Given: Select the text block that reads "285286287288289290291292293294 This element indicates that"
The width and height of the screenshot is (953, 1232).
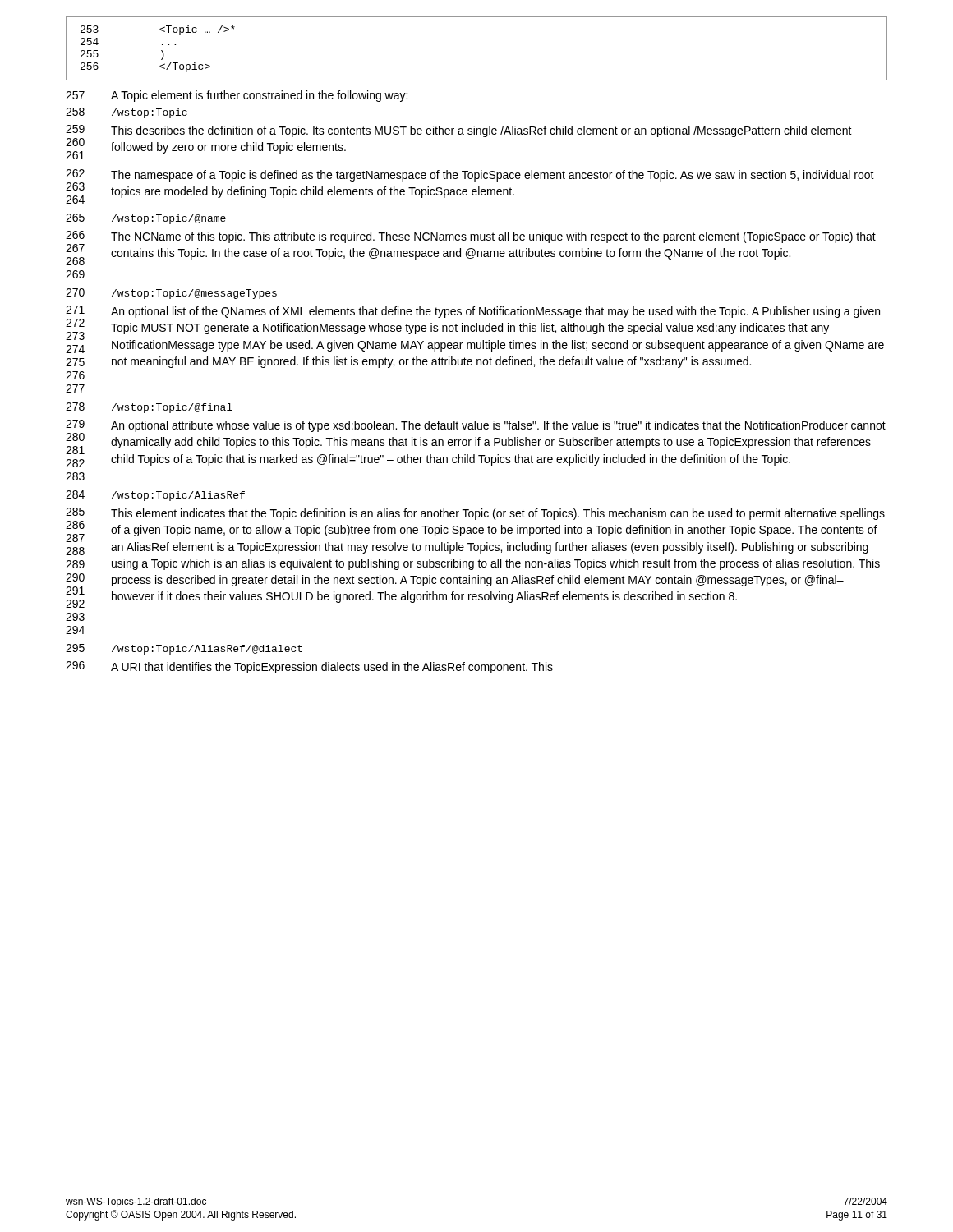Looking at the screenshot, I should 476,571.
